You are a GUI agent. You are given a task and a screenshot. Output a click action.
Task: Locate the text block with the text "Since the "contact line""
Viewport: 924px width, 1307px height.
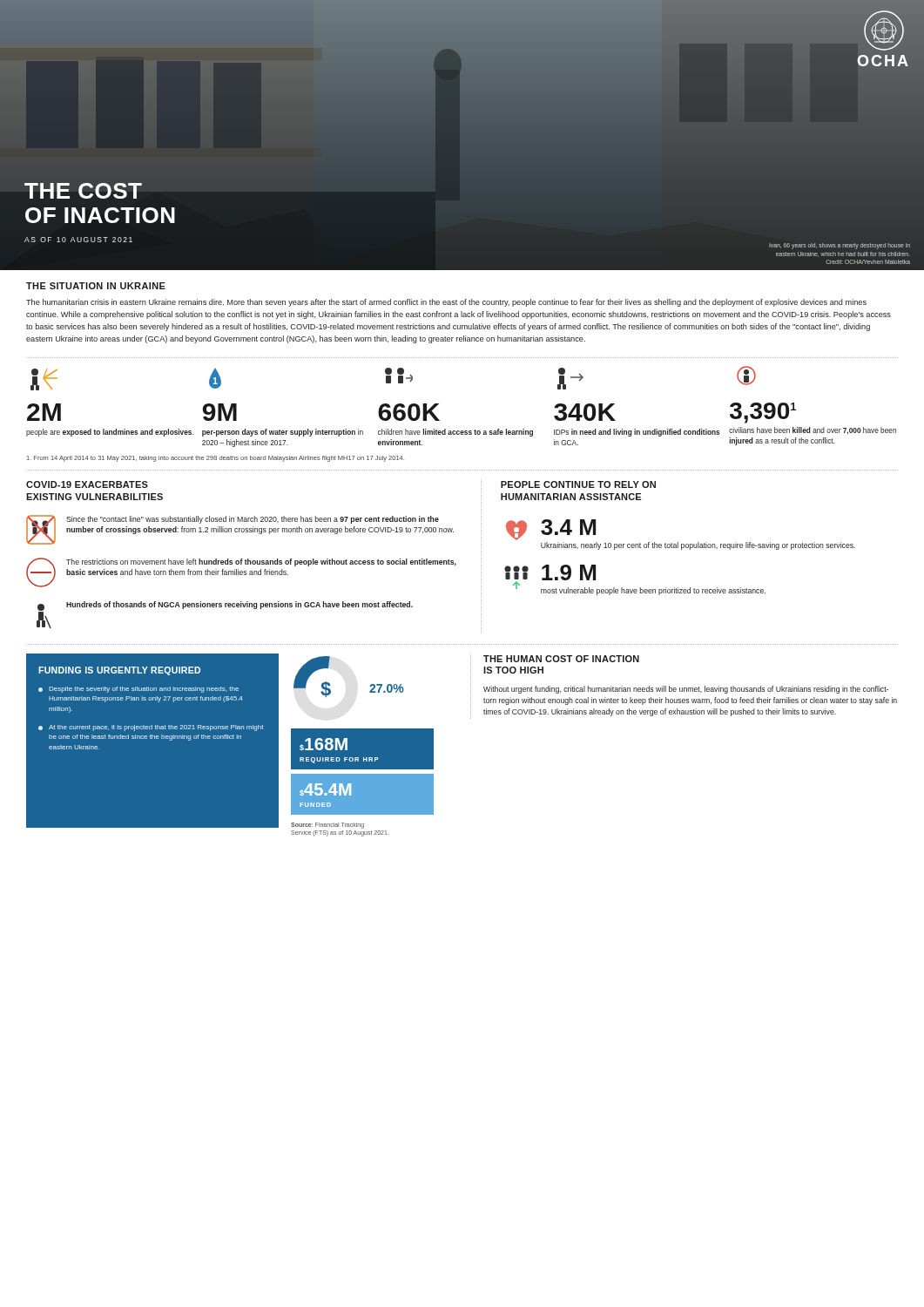tap(260, 524)
